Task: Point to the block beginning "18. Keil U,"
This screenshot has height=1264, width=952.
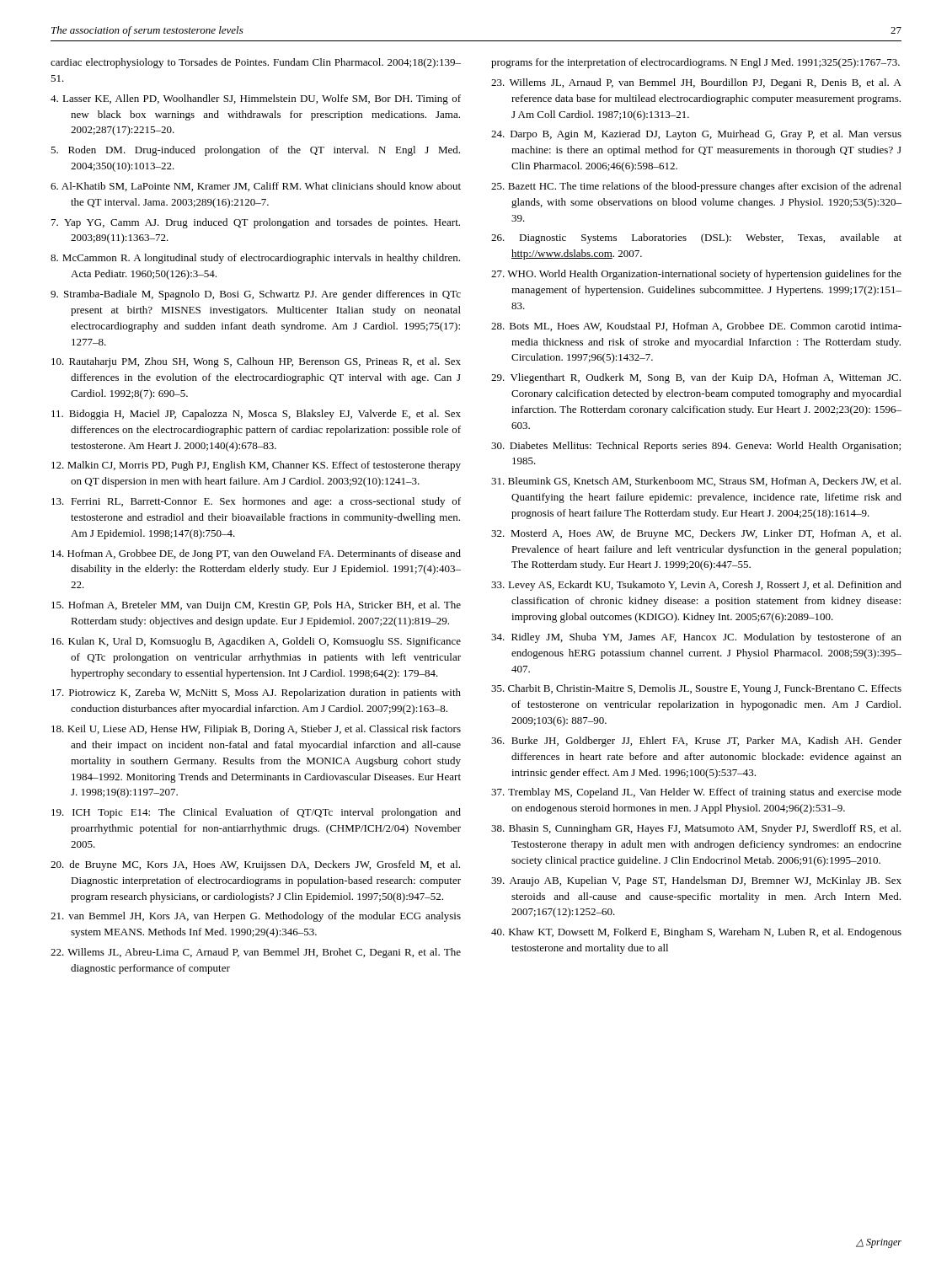Action: (256, 760)
